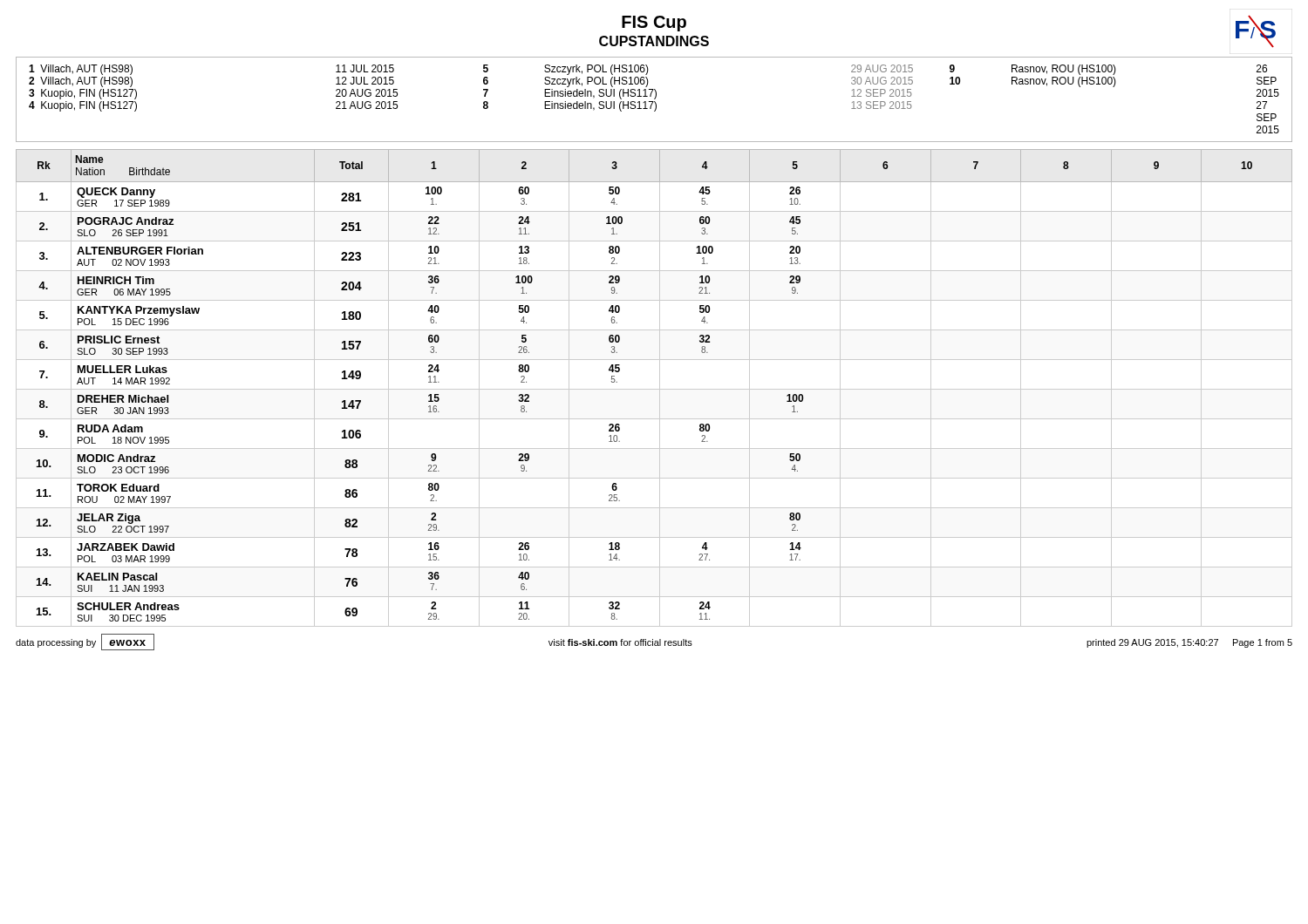Select the table that reads "Name Nation Birthdate"
Viewport: 1308px width, 924px height.
coord(654,388)
